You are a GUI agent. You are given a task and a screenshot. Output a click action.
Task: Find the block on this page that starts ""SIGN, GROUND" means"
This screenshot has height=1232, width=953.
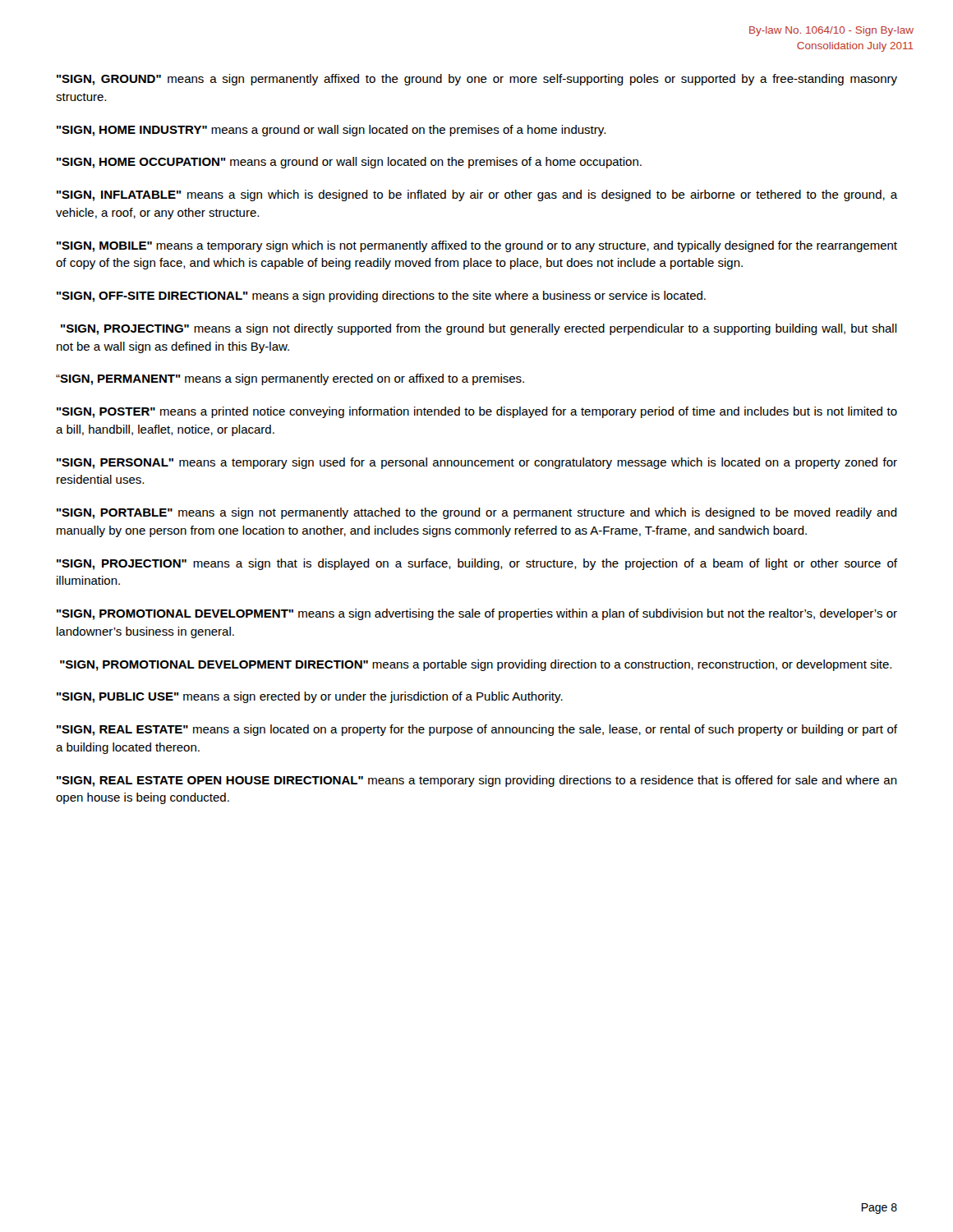pos(476,87)
